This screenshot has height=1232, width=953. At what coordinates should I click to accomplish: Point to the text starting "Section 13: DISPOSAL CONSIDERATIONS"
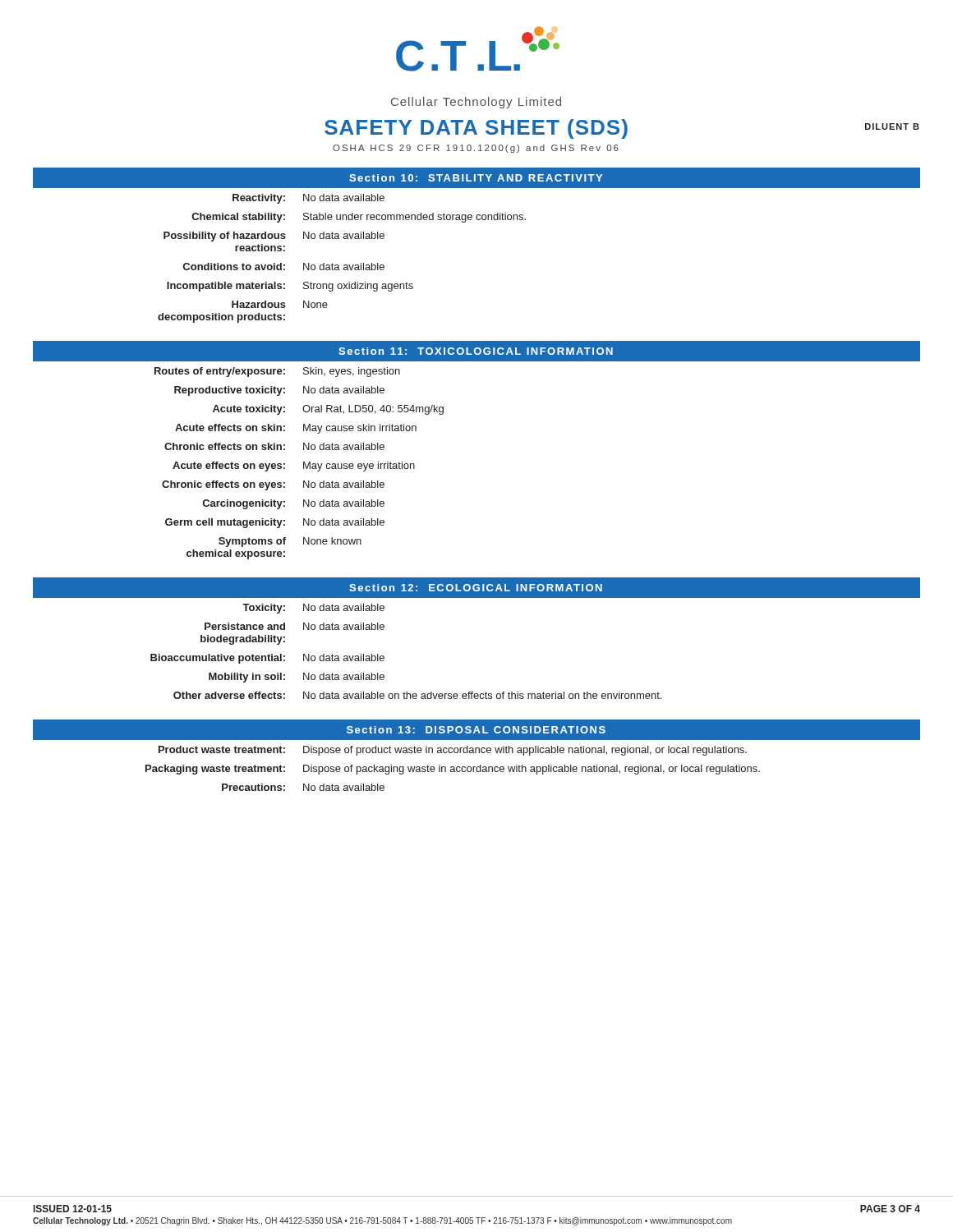point(476,730)
